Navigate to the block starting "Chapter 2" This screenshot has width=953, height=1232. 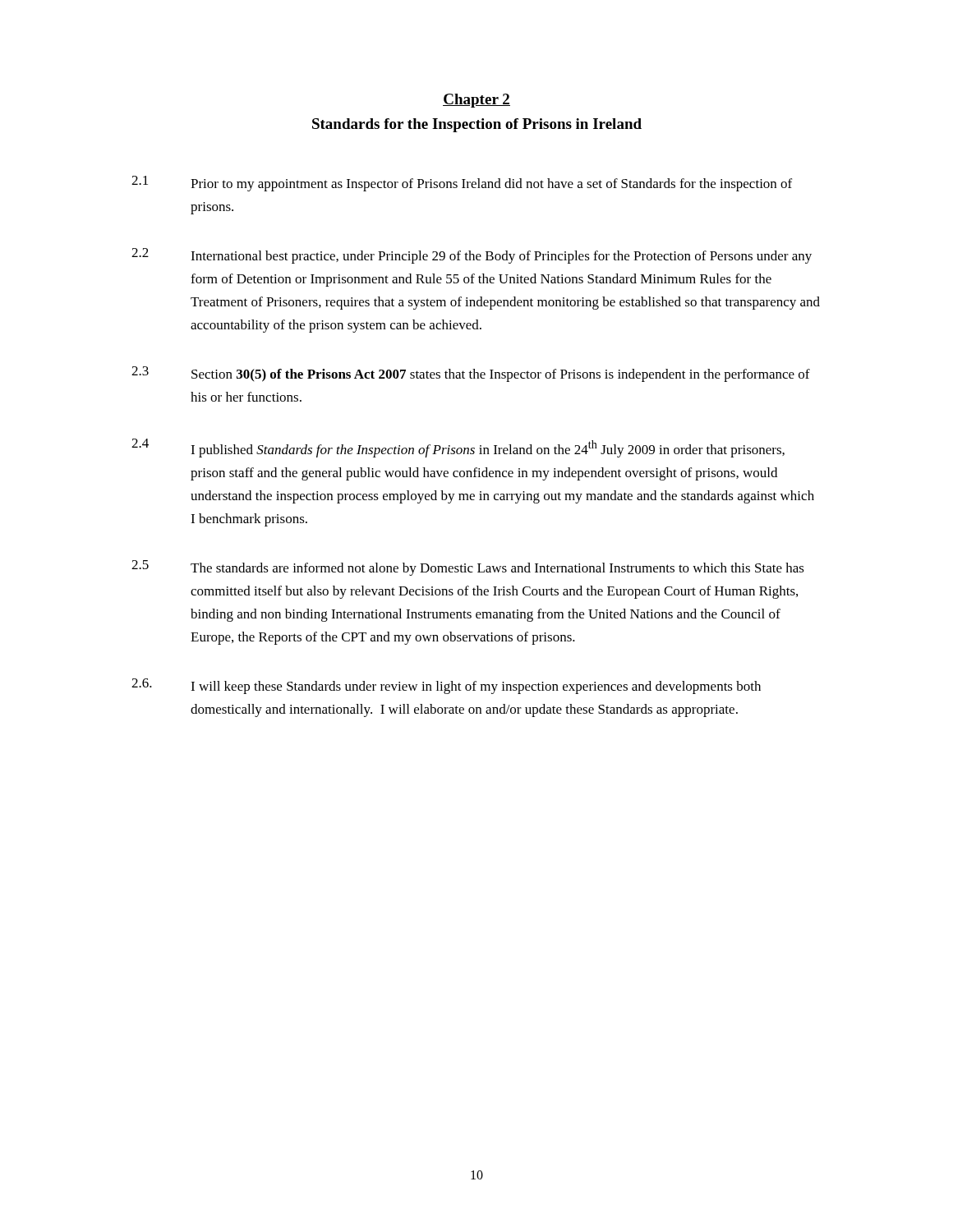point(476,99)
